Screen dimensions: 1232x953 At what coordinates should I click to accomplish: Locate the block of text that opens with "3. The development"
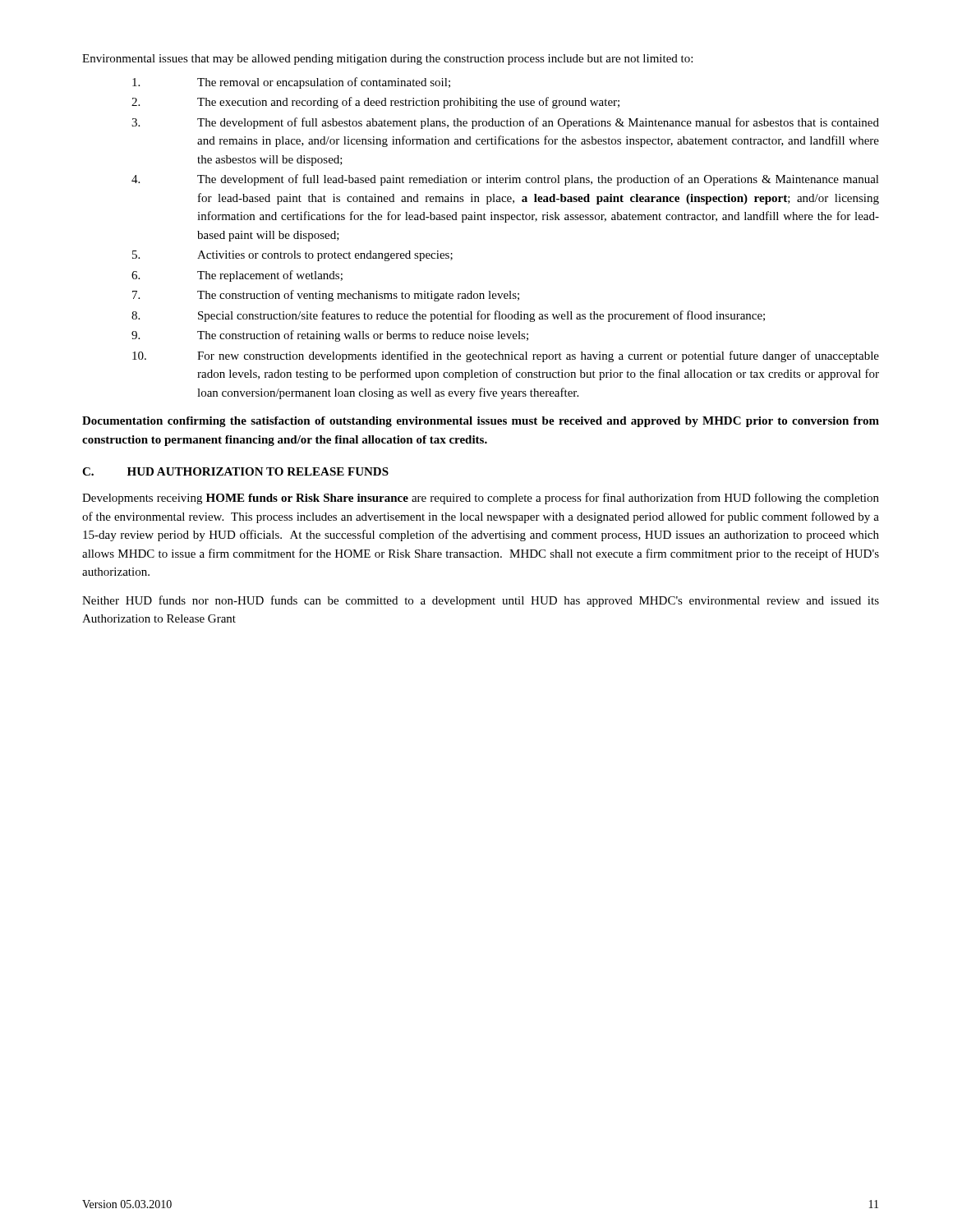(x=481, y=141)
